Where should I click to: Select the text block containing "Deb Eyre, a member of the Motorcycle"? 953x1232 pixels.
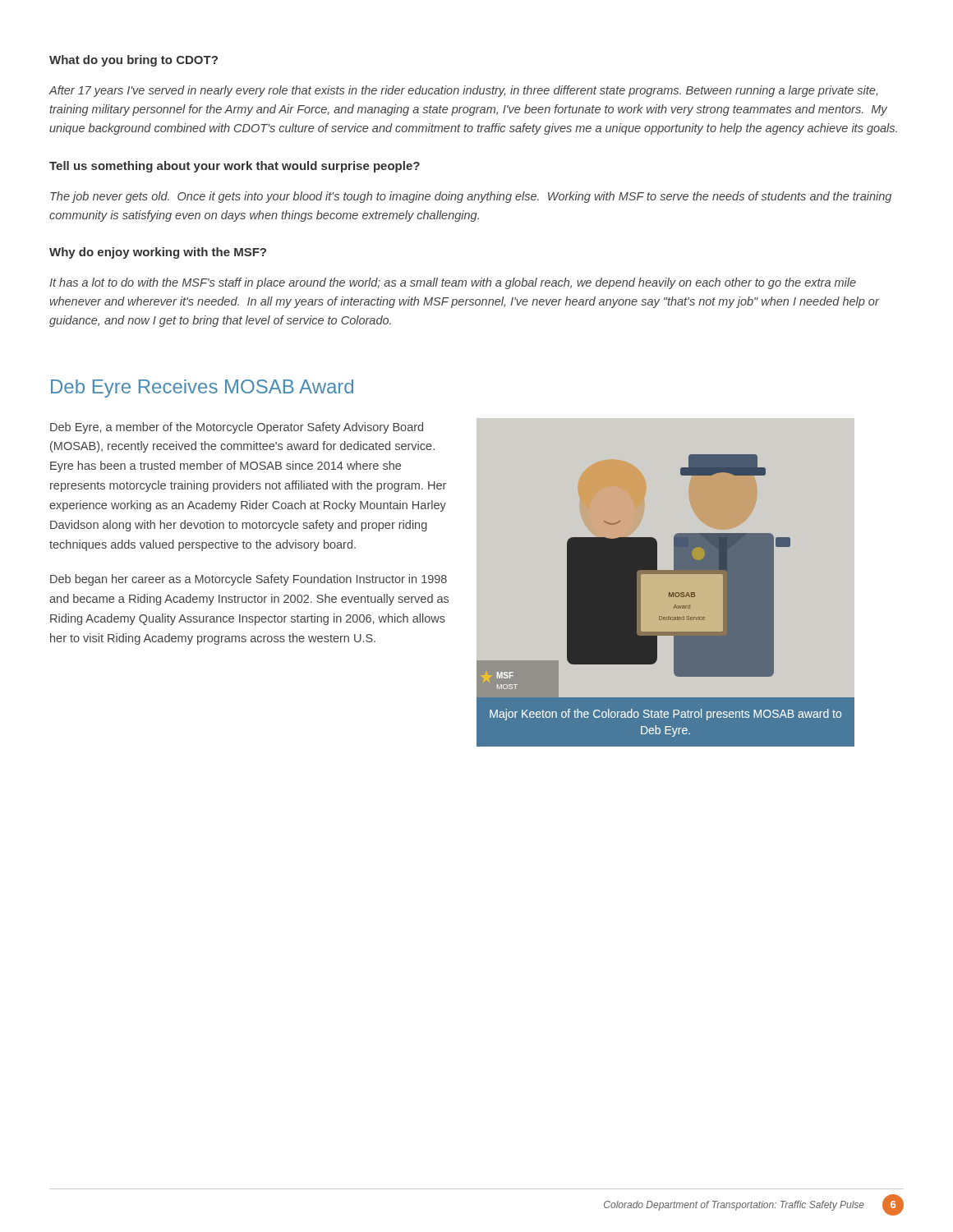click(251, 486)
